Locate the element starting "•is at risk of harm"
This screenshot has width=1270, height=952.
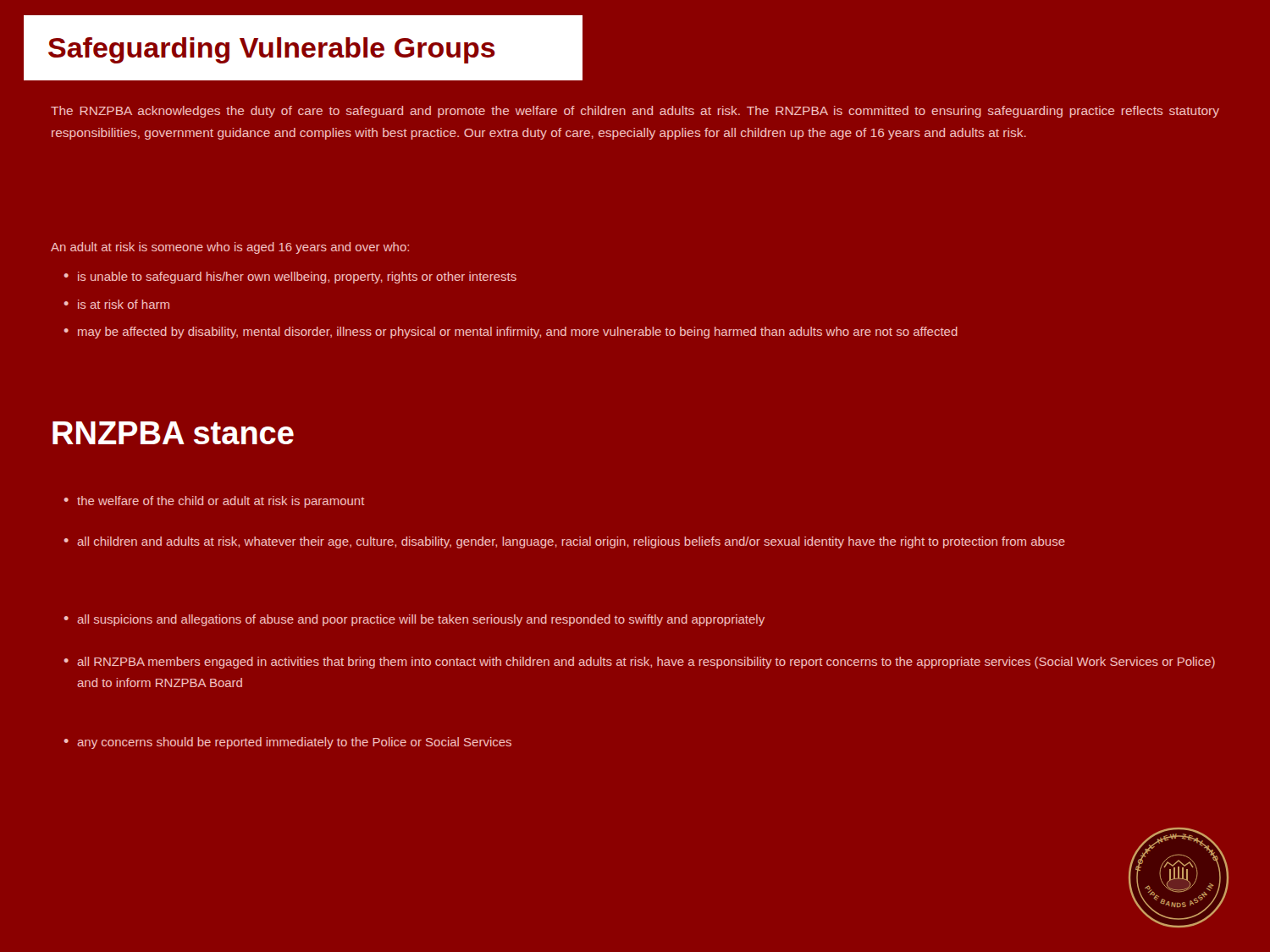116,304
